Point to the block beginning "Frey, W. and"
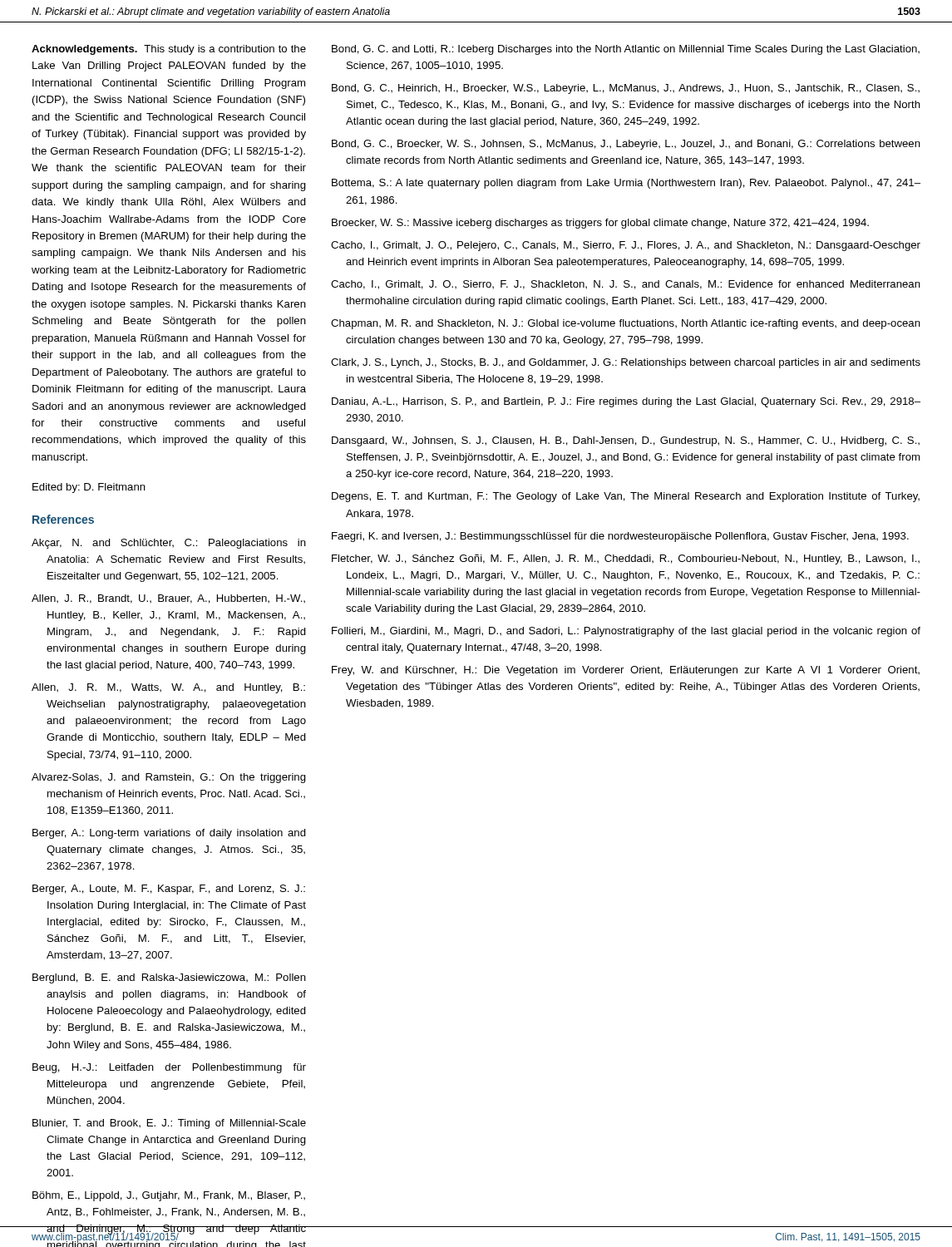 [x=626, y=686]
